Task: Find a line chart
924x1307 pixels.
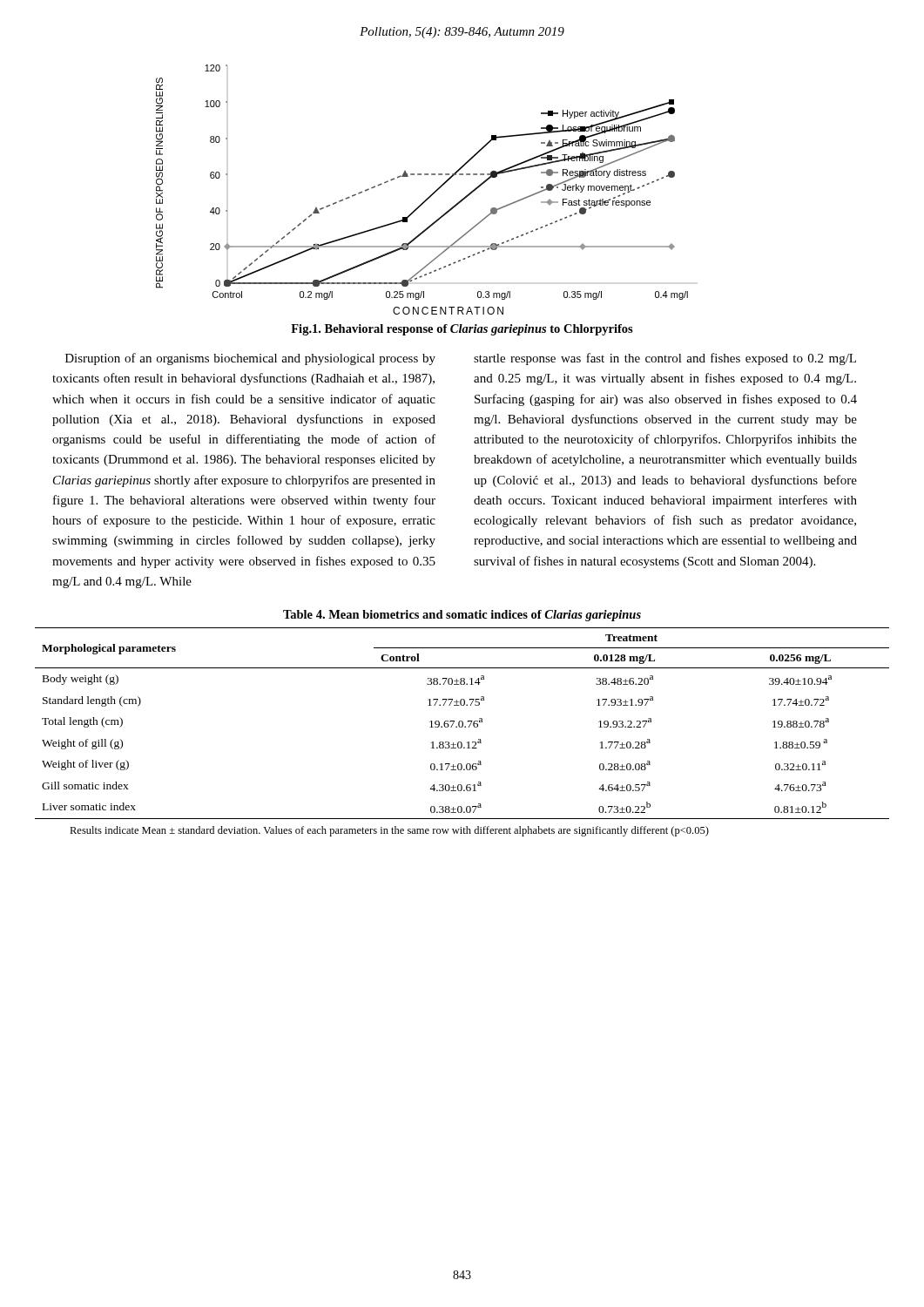Action: click(x=462, y=183)
